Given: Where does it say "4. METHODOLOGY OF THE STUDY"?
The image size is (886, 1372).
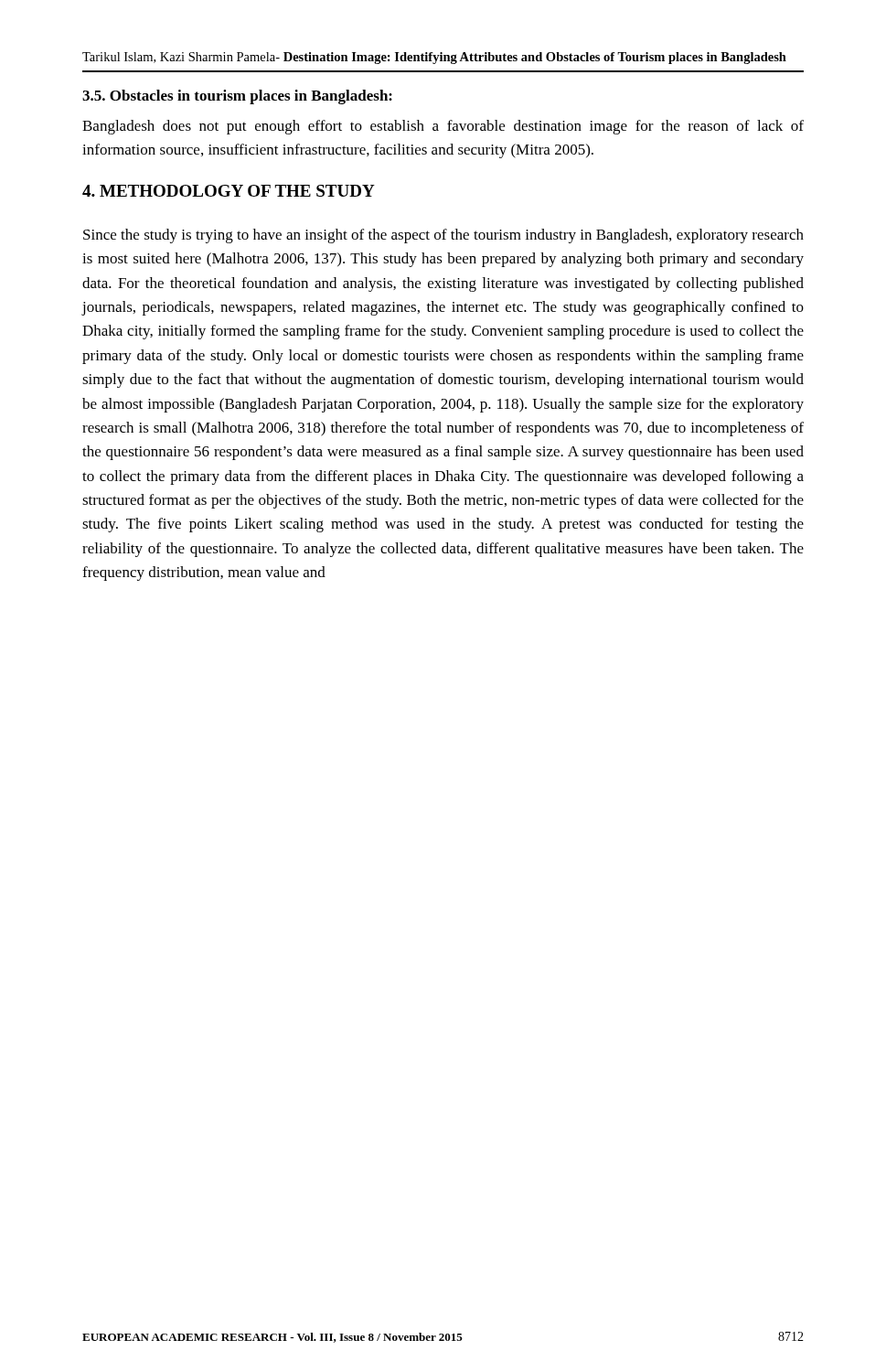Looking at the screenshot, I should (228, 190).
